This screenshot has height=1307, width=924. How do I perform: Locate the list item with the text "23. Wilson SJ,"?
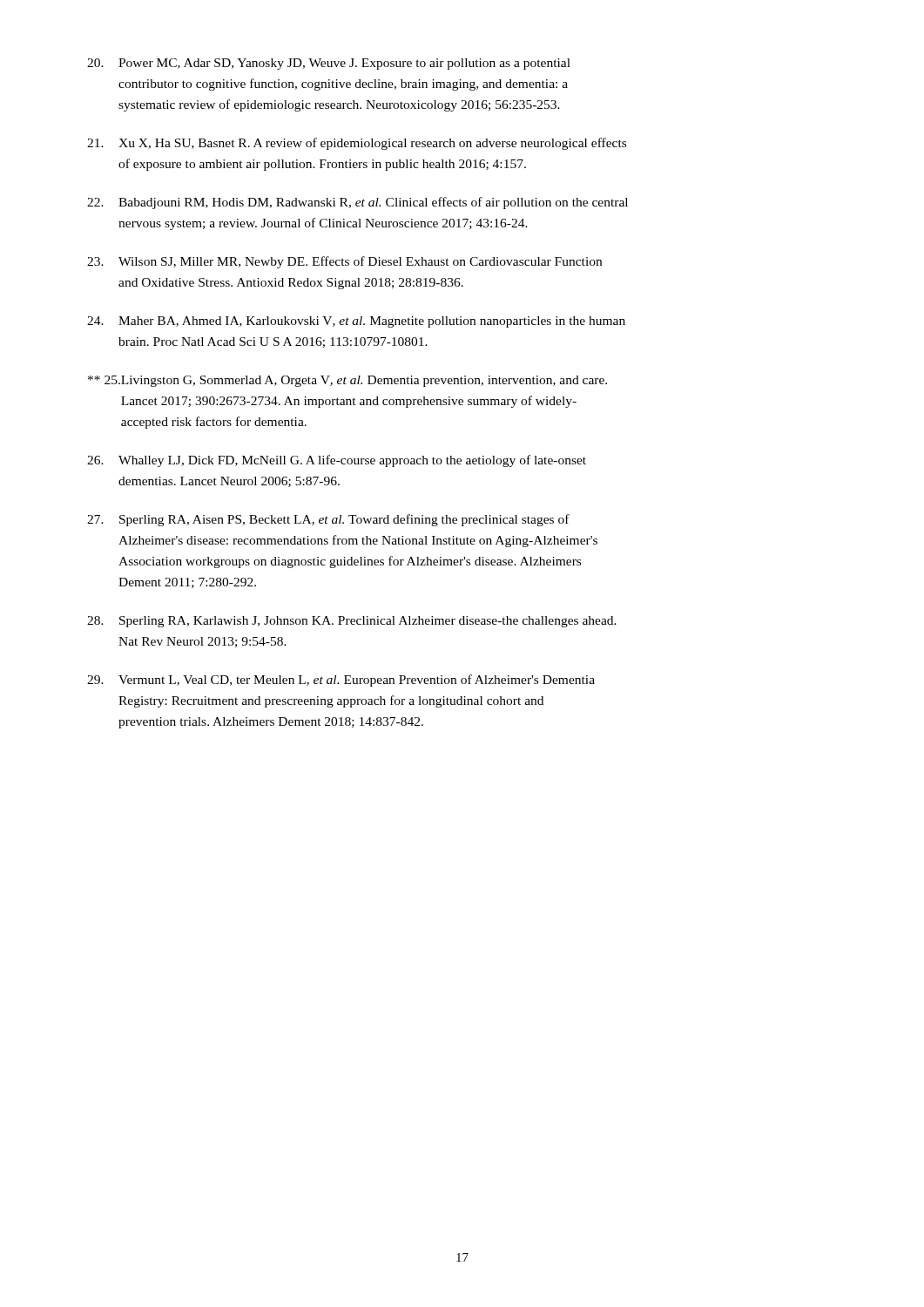point(345,272)
